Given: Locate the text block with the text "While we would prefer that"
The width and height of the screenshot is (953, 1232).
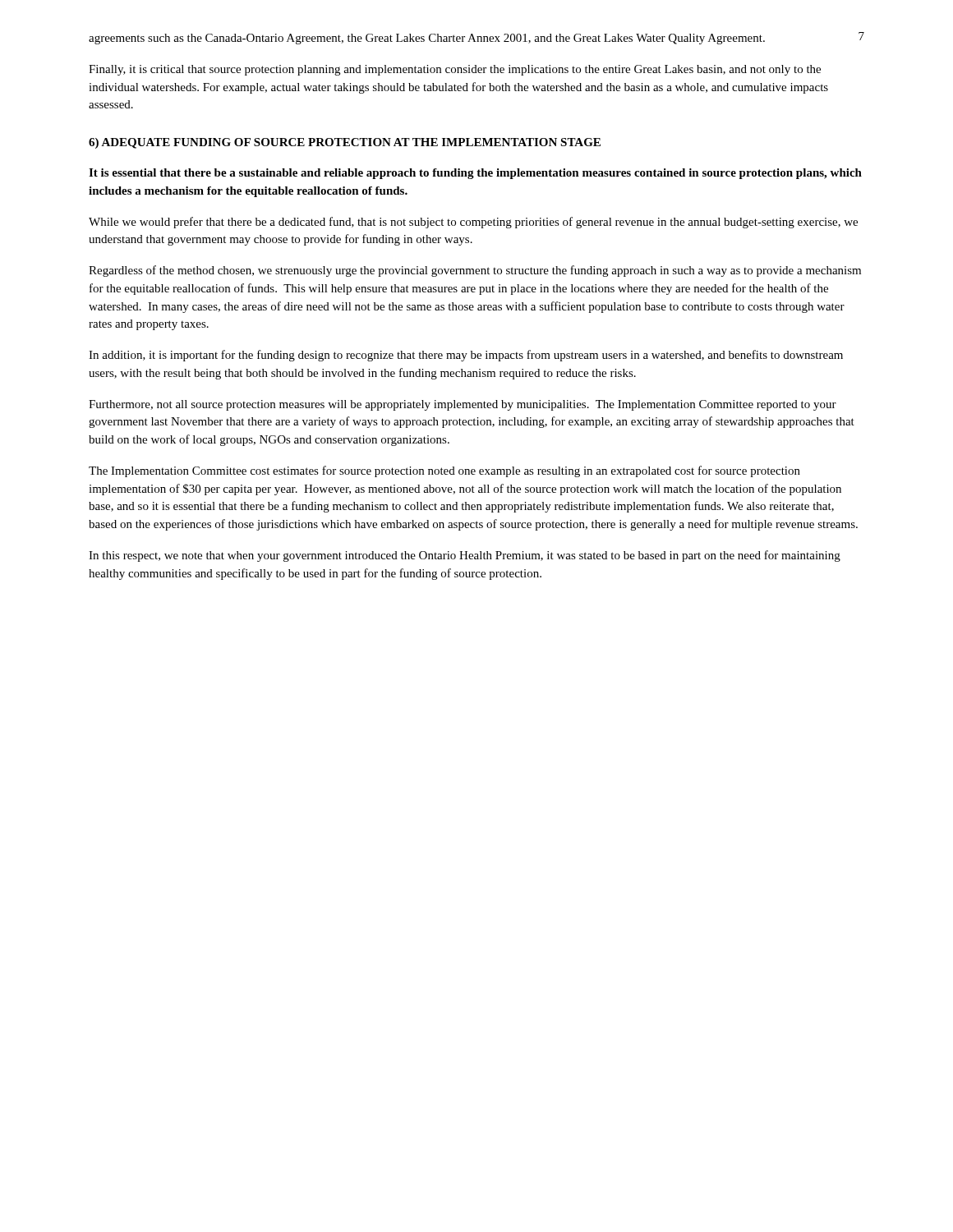Looking at the screenshot, I should (473, 230).
